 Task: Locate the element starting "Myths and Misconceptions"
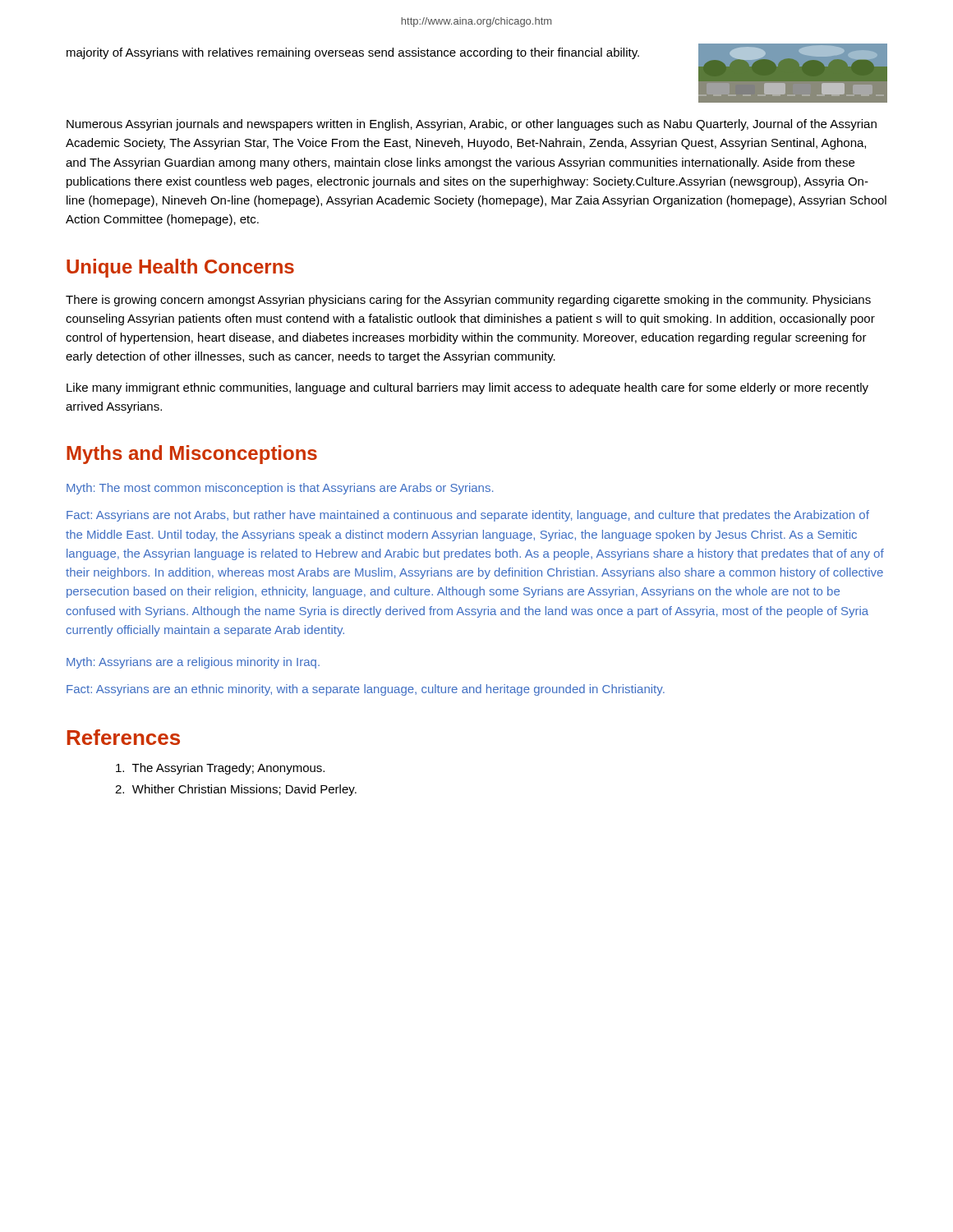(192, 453)
